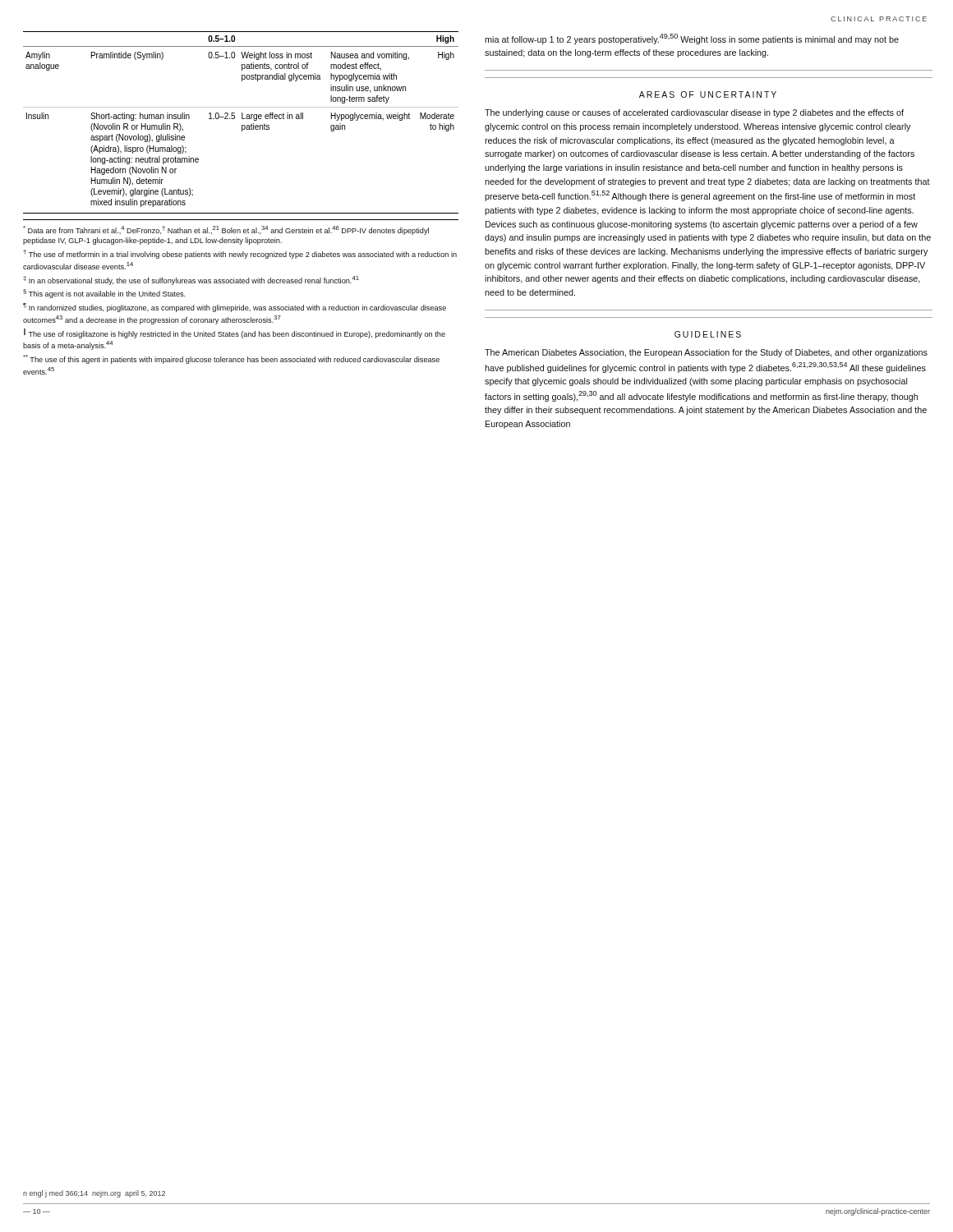Find the passage starting "The use of this agent in"
Viewport: 953px width, 1232px height.
click(x=231, y=365)
